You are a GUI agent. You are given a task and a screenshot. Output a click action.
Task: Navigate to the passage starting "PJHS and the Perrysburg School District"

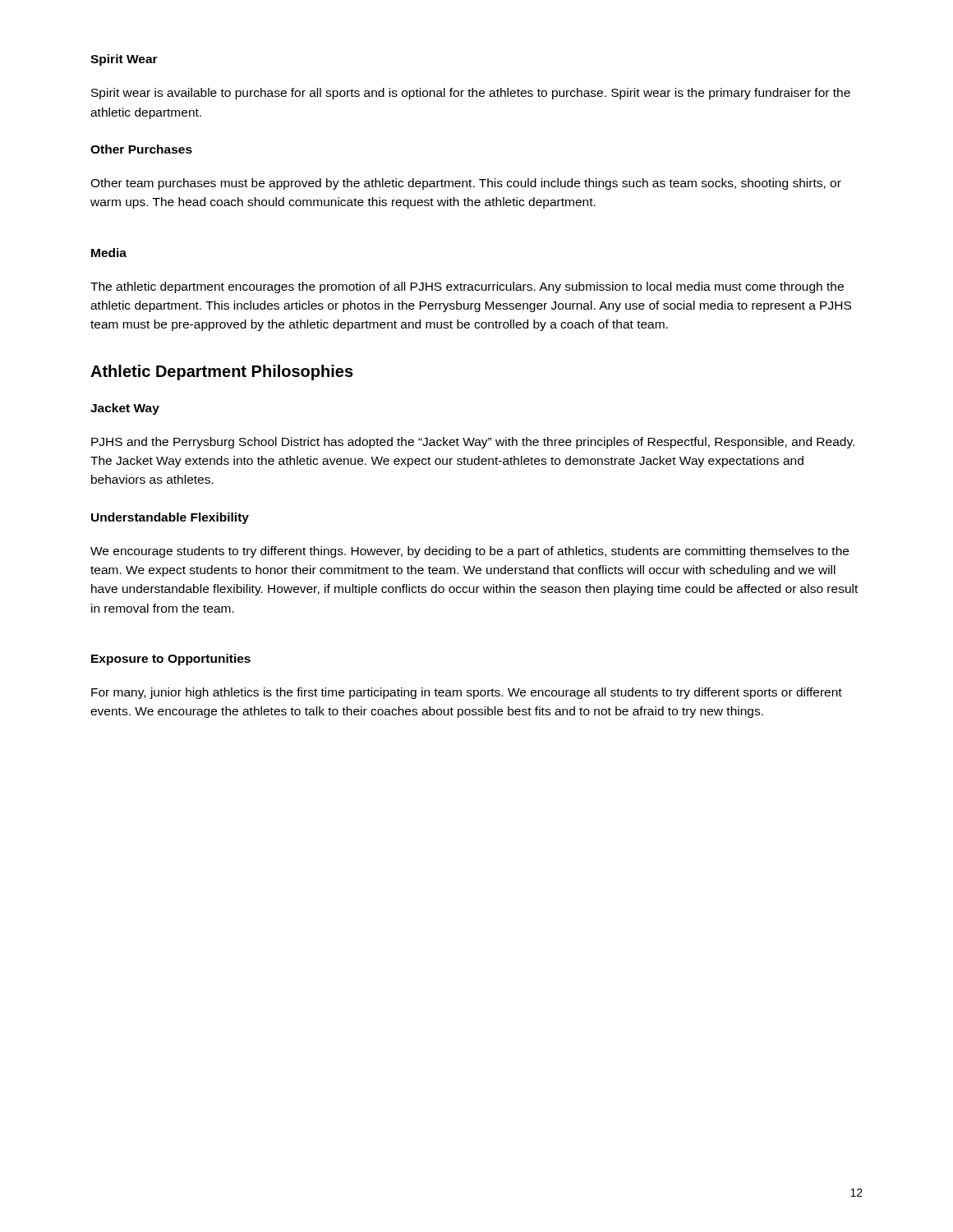point(476,460)
